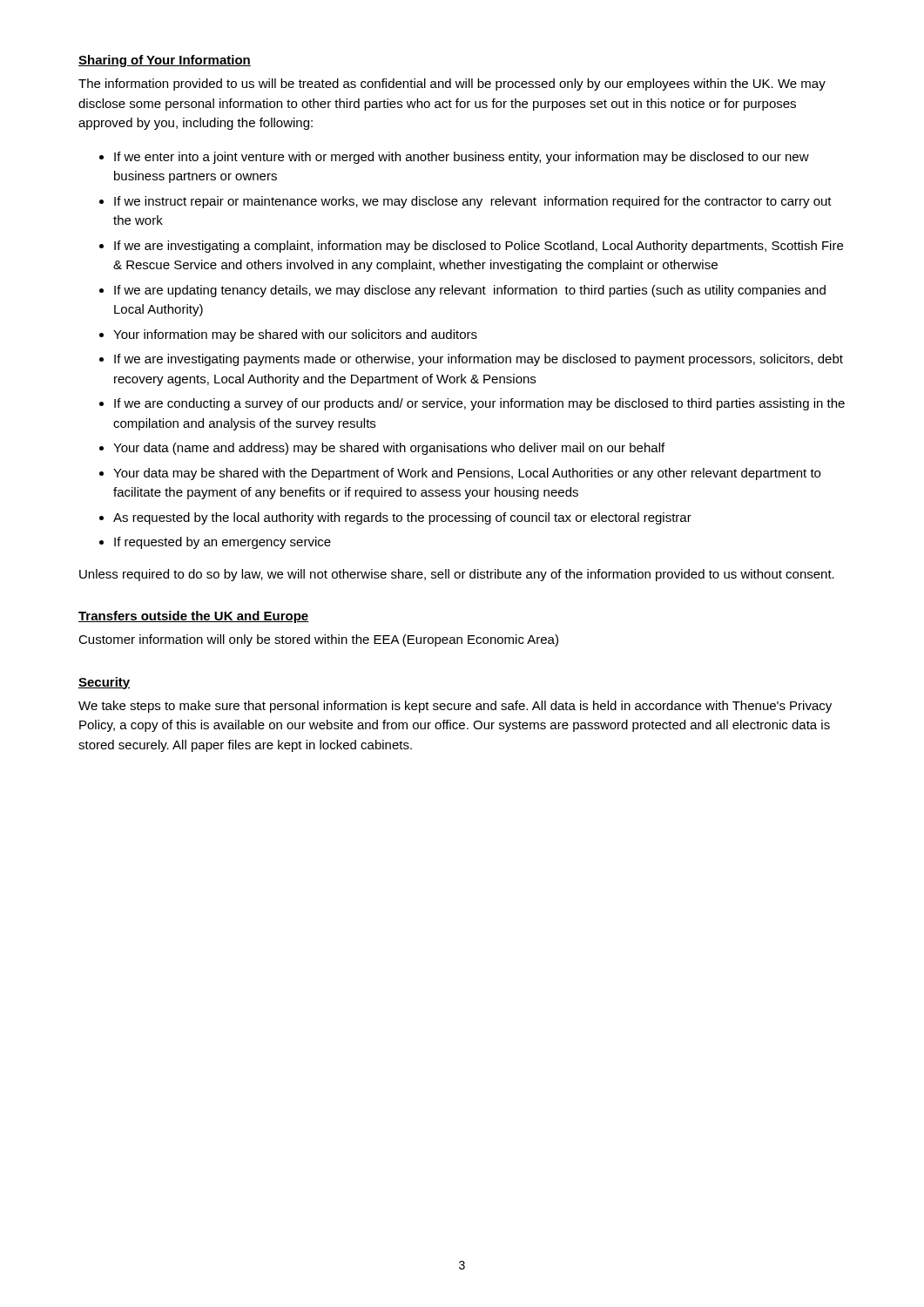Click on the list item that says "If we are investigating payments made or"
The image size is (924, 1307).
tap(478, 368)
